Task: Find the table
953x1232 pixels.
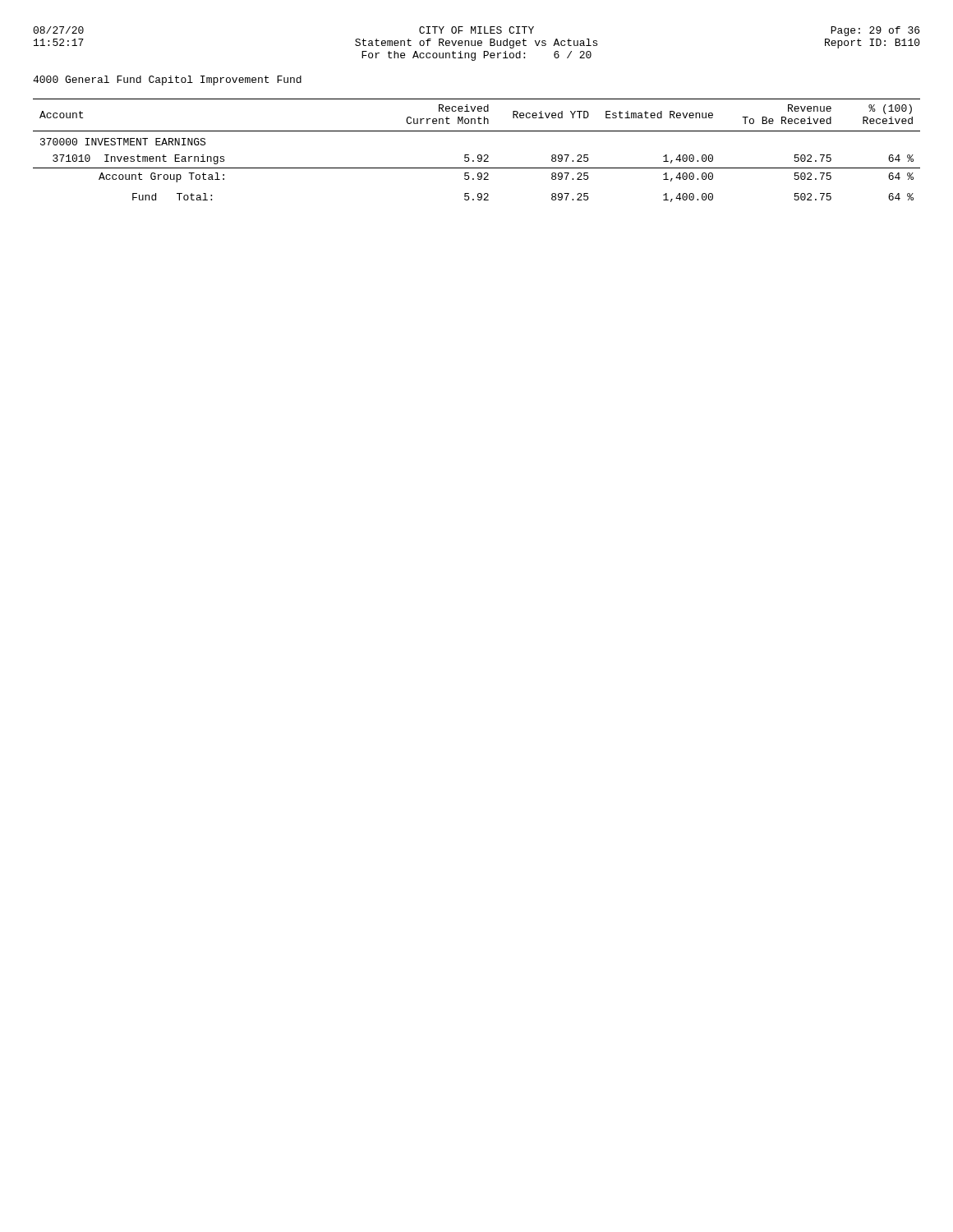Action: 476,152
